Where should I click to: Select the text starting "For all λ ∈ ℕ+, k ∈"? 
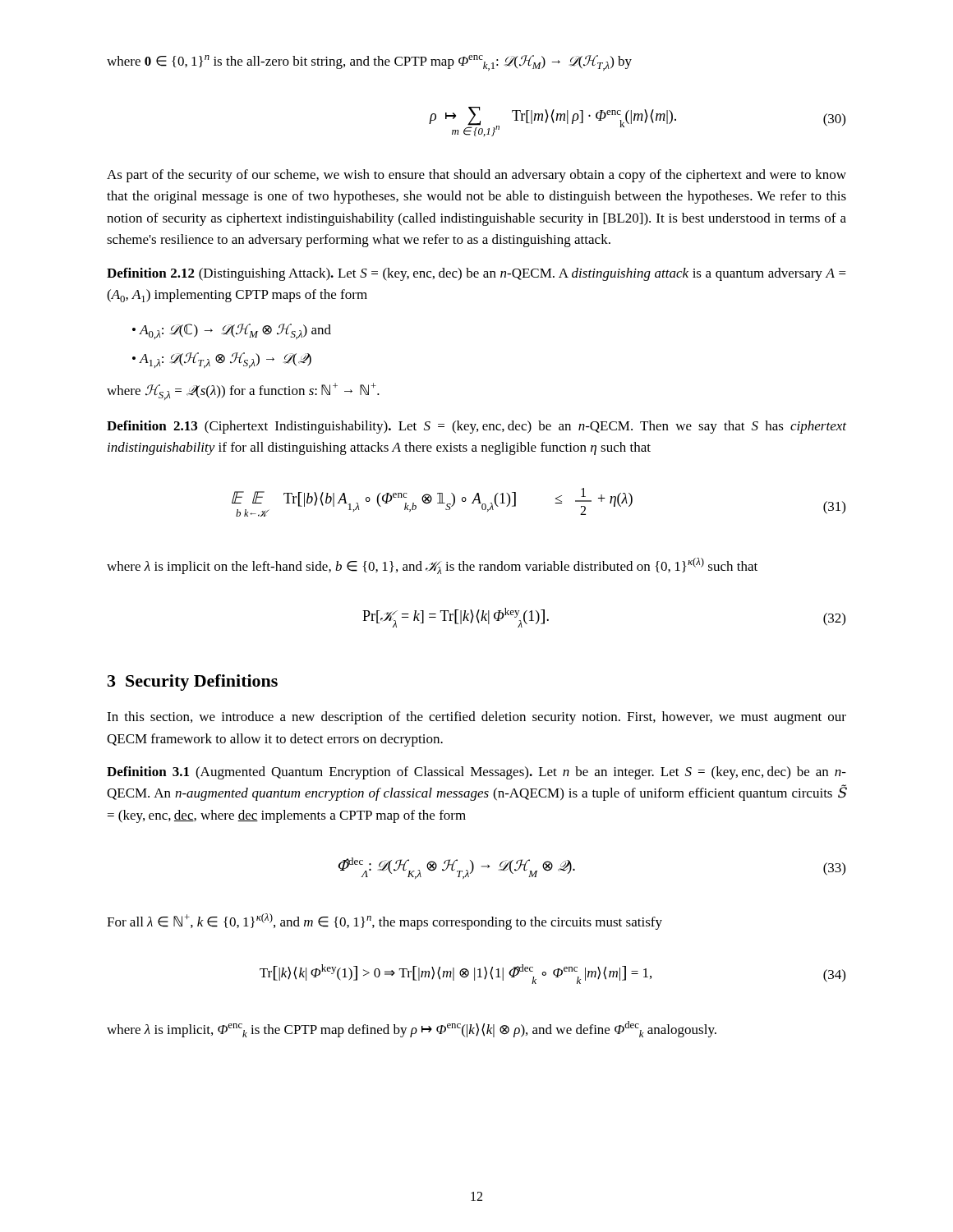click(x=384, y=921)
